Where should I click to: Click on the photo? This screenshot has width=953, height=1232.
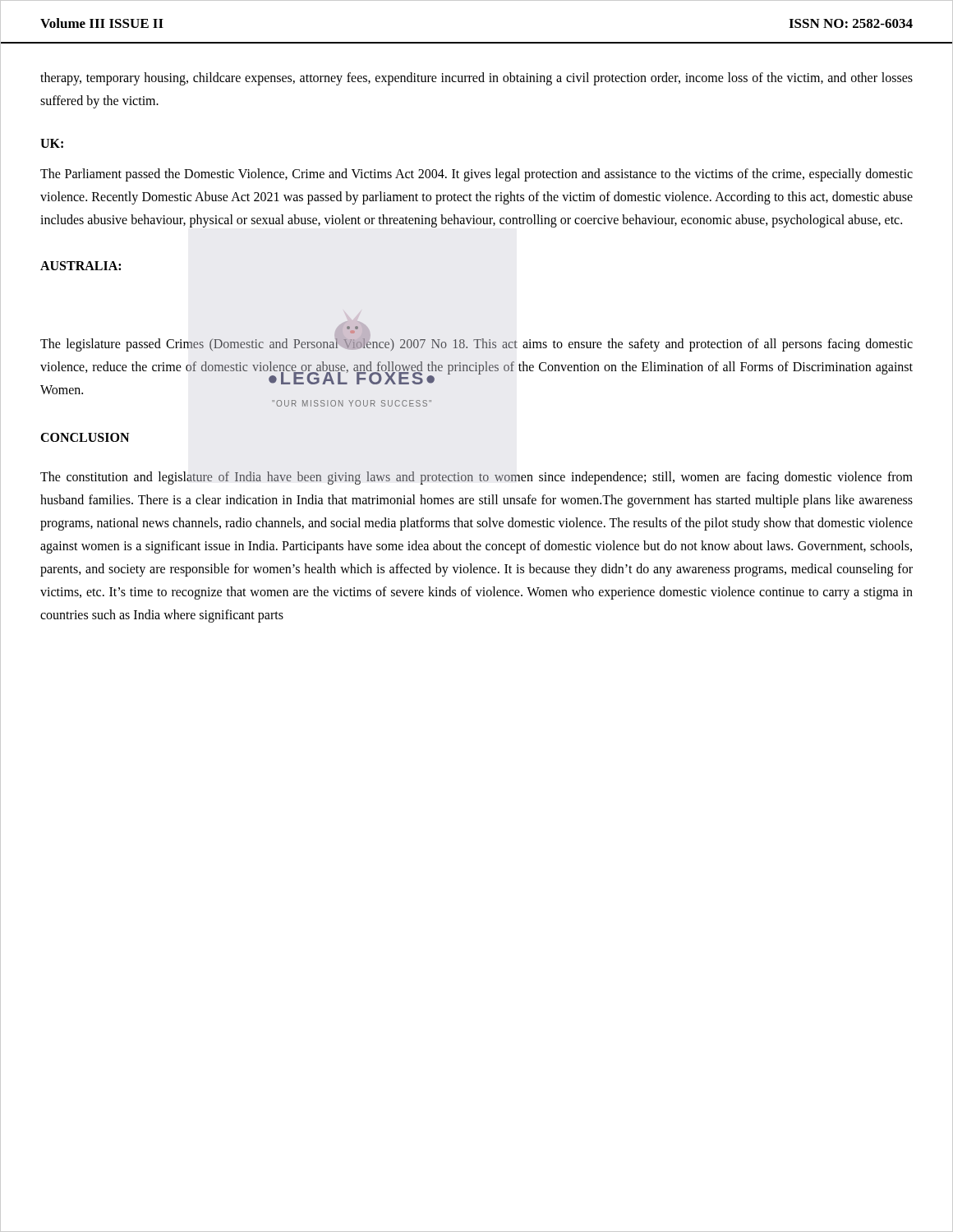[352, 356]
